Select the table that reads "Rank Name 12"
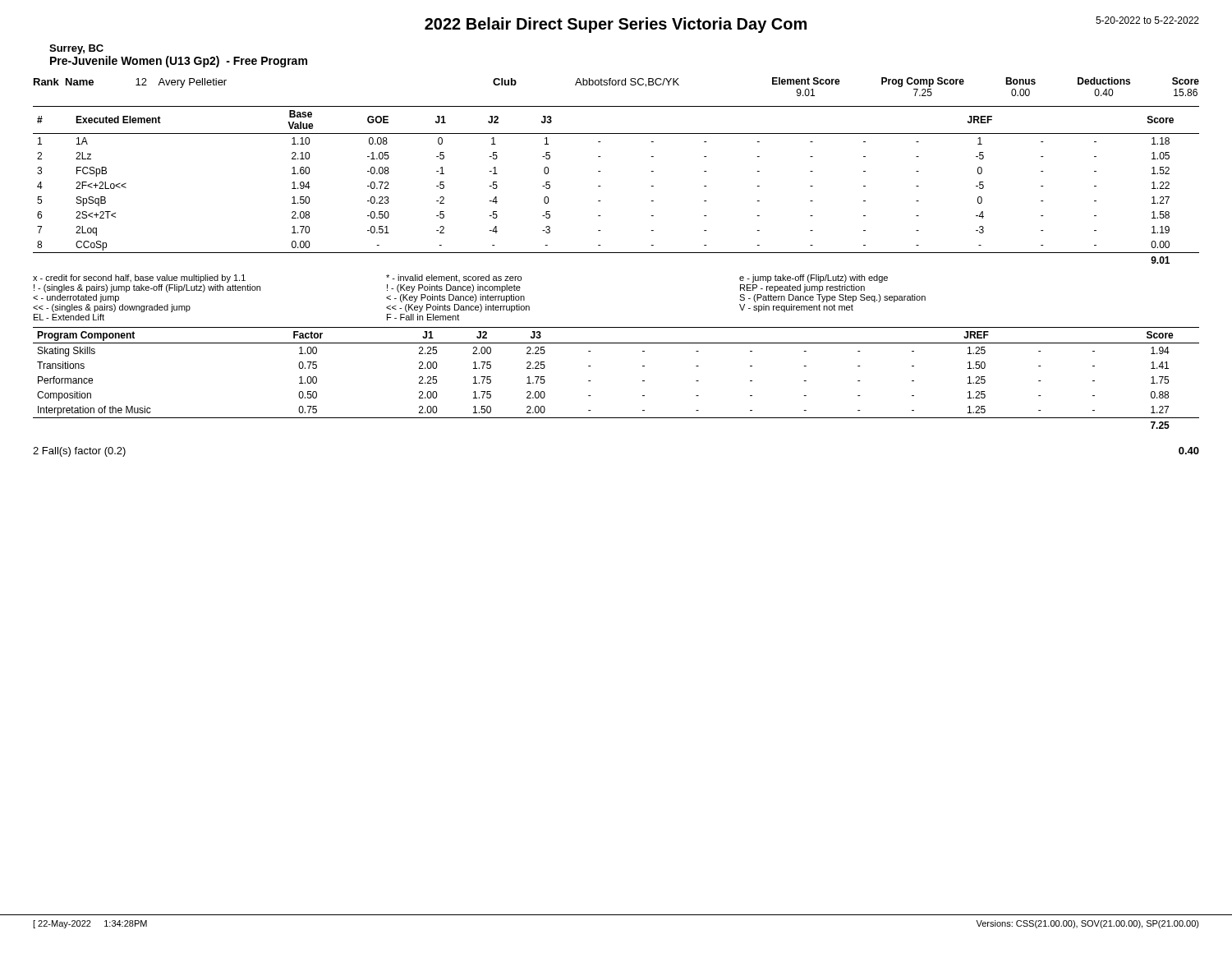This screenshot has width=1232, height=953. 632,82
